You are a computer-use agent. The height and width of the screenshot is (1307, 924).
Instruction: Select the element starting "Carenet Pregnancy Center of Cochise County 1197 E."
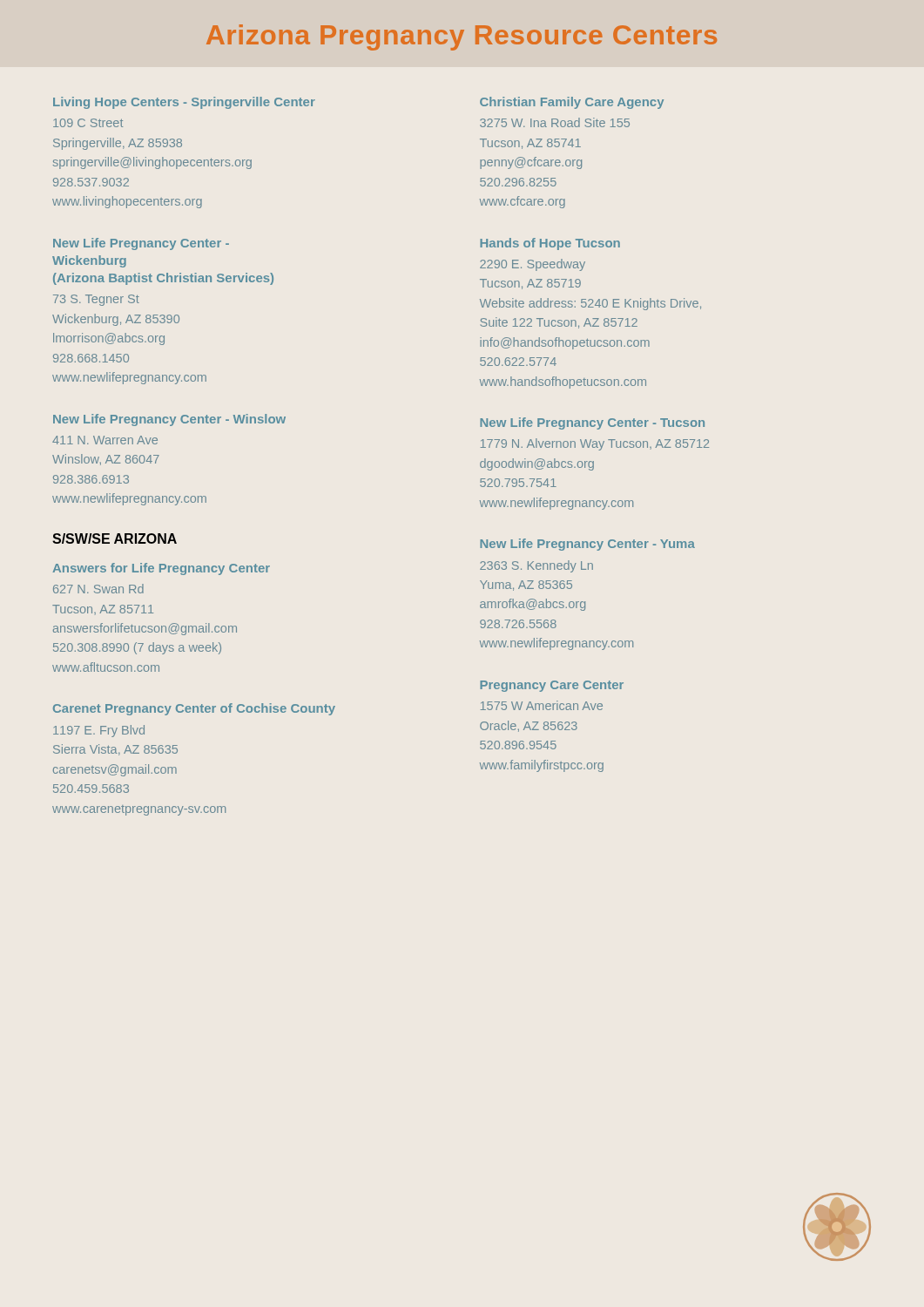pyautogui.click(x=194, y=709)
